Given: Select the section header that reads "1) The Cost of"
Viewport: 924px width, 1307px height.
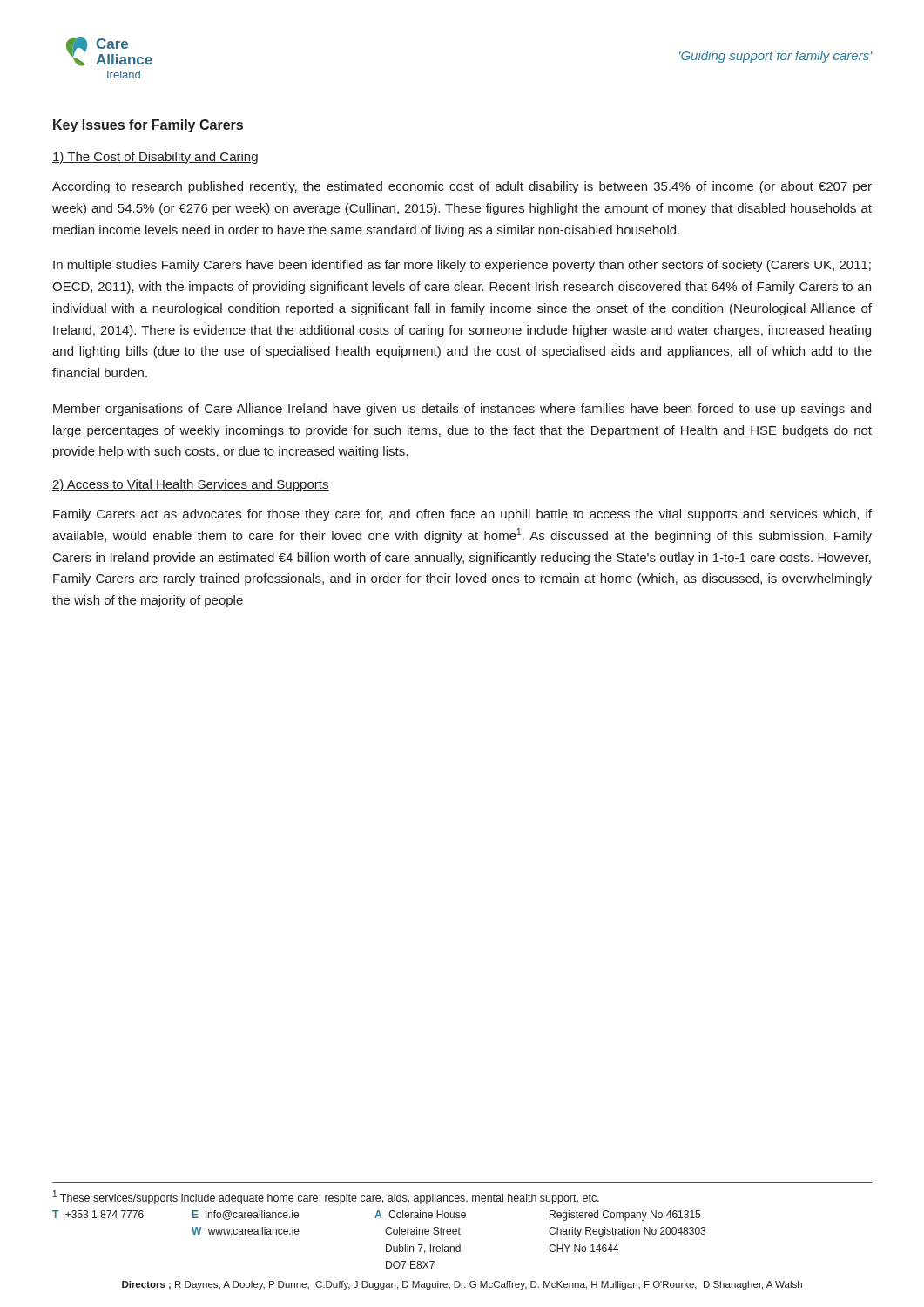Looking at the screenshot, I should click(x=155, y=156).
